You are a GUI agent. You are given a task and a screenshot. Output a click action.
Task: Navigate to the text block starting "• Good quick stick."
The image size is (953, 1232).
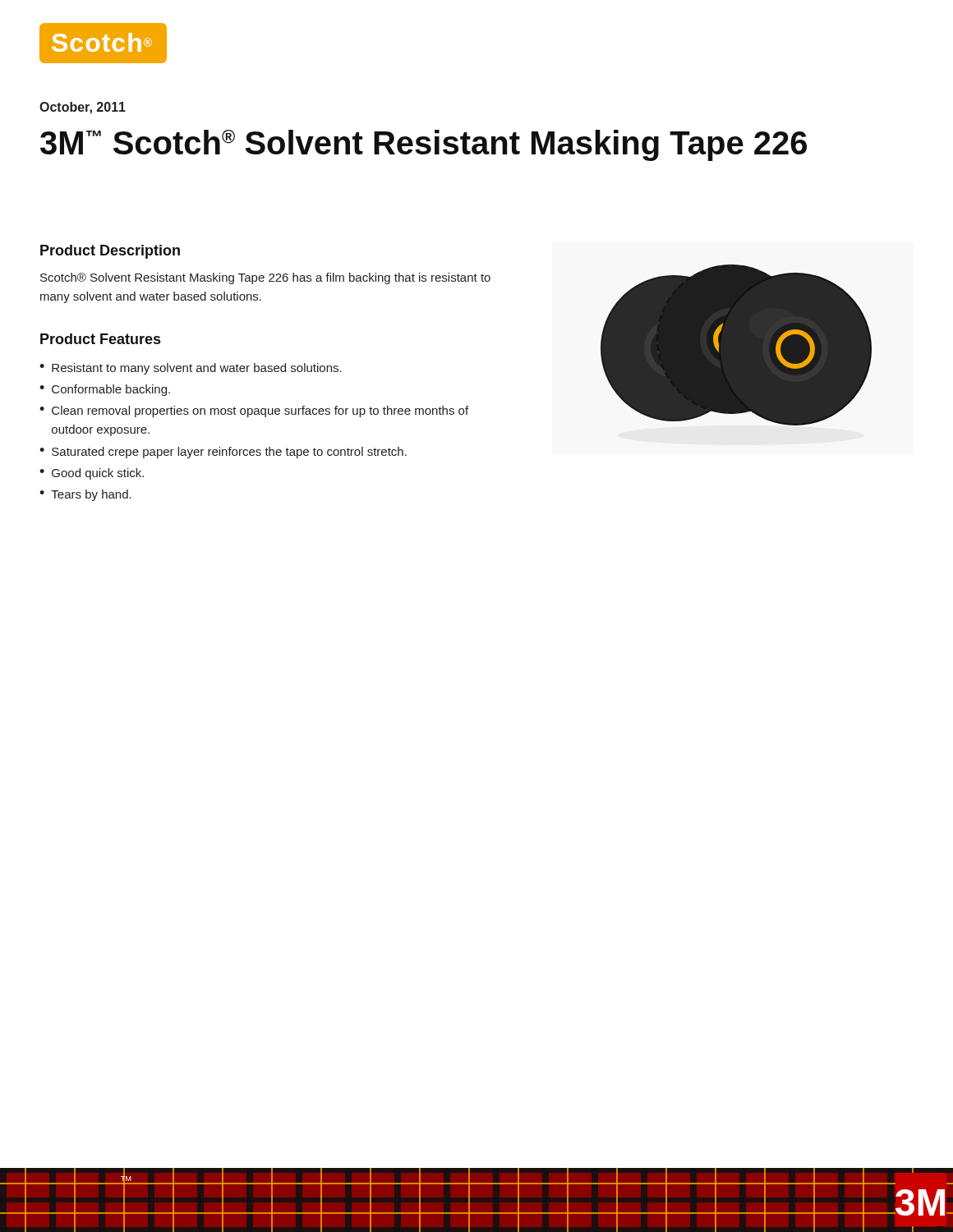[x=92, y=473]
